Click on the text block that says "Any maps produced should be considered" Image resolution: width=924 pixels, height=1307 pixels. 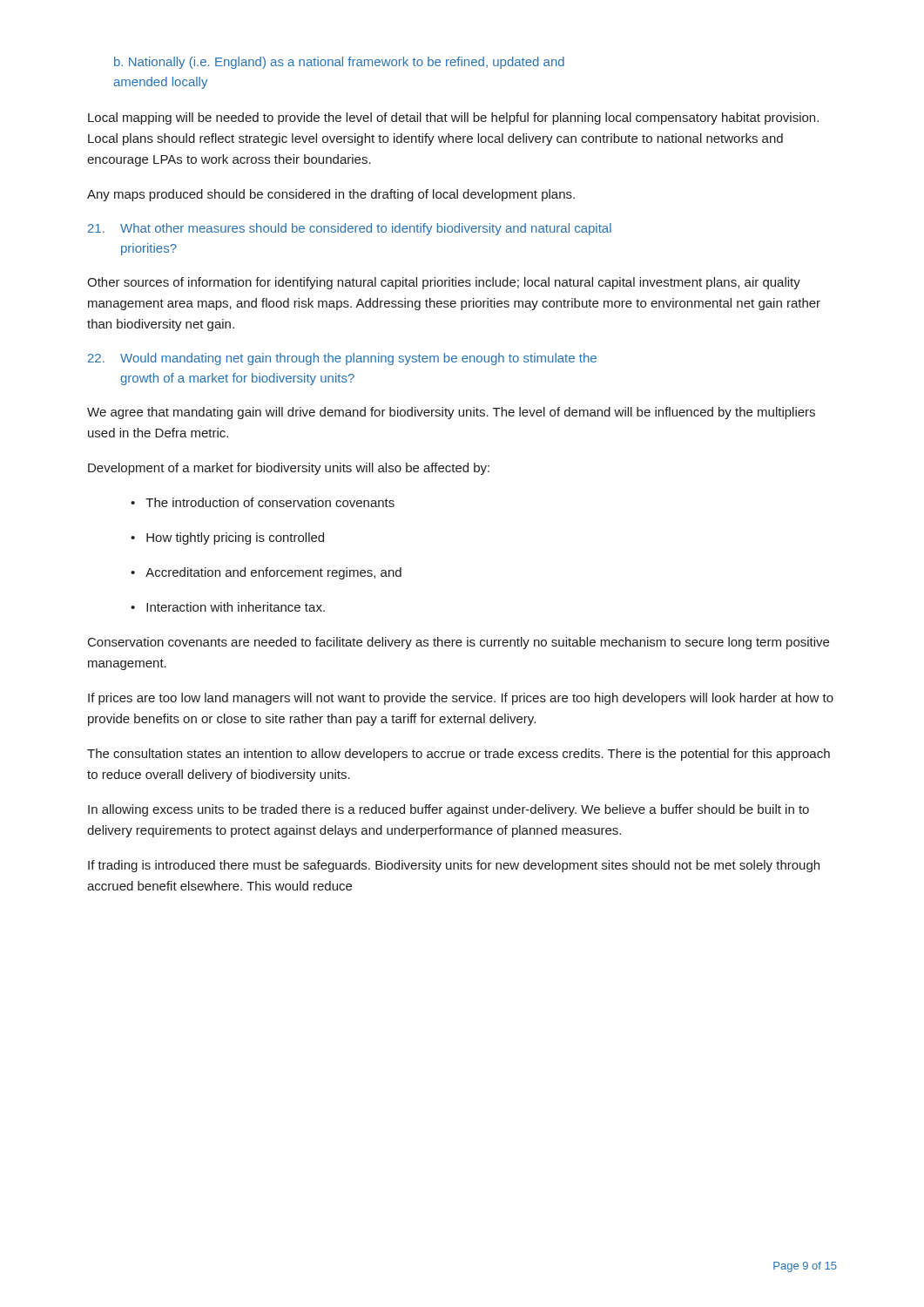pyautogui.click(x=331, y=194)
